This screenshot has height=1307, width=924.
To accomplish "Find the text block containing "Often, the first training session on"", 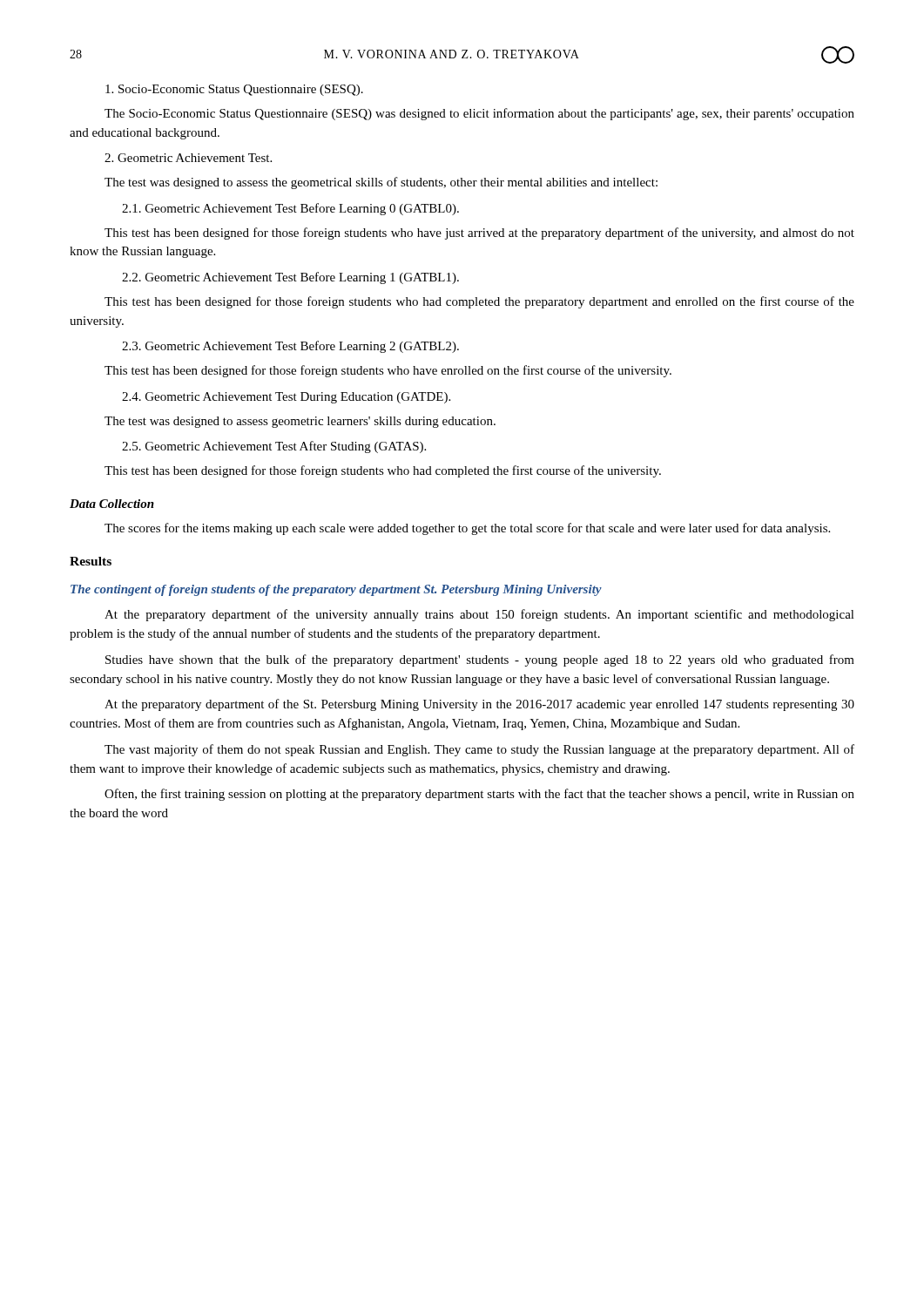I will coord(462,804).
